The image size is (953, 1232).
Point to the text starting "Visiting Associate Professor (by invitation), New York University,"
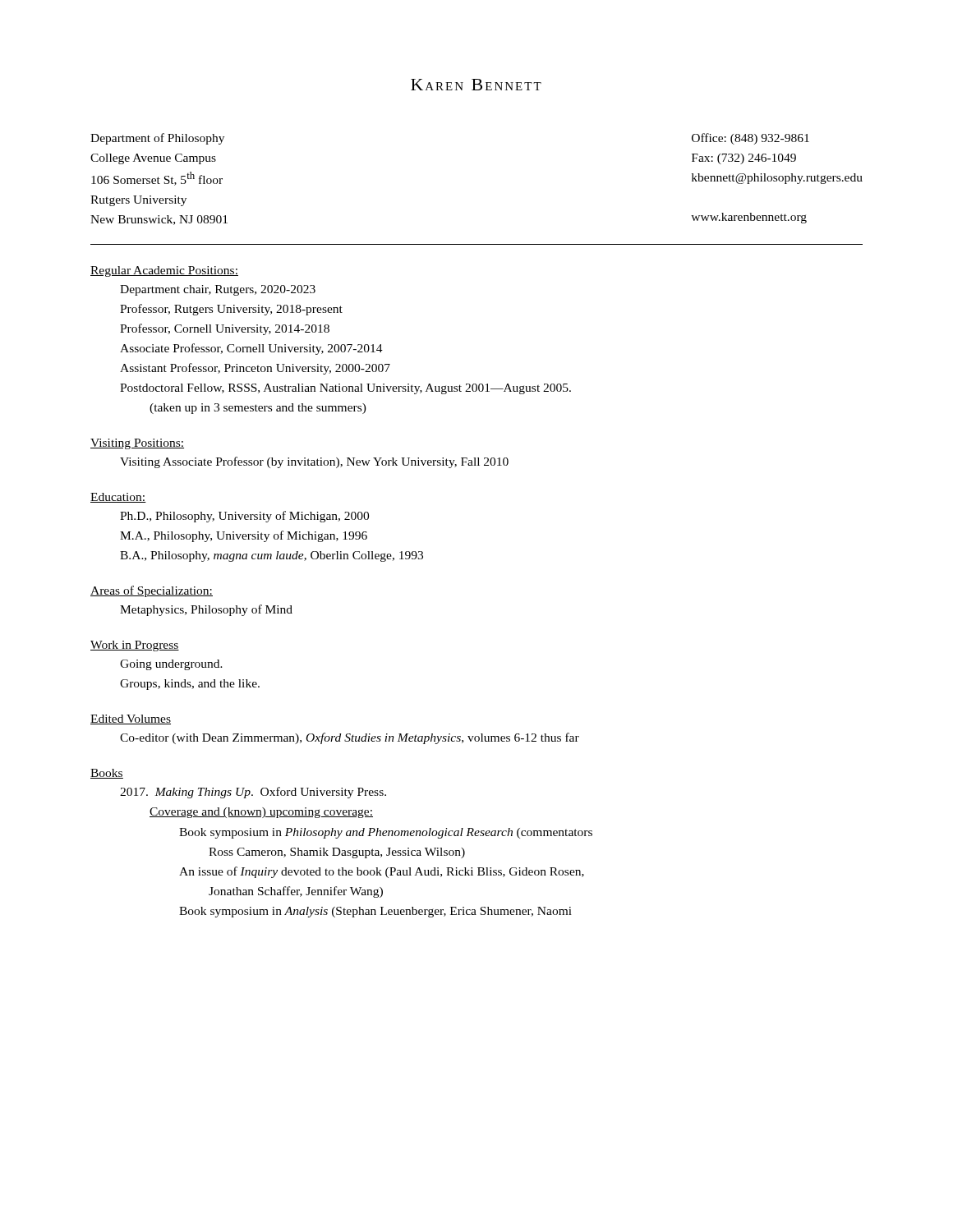(314, 461)
